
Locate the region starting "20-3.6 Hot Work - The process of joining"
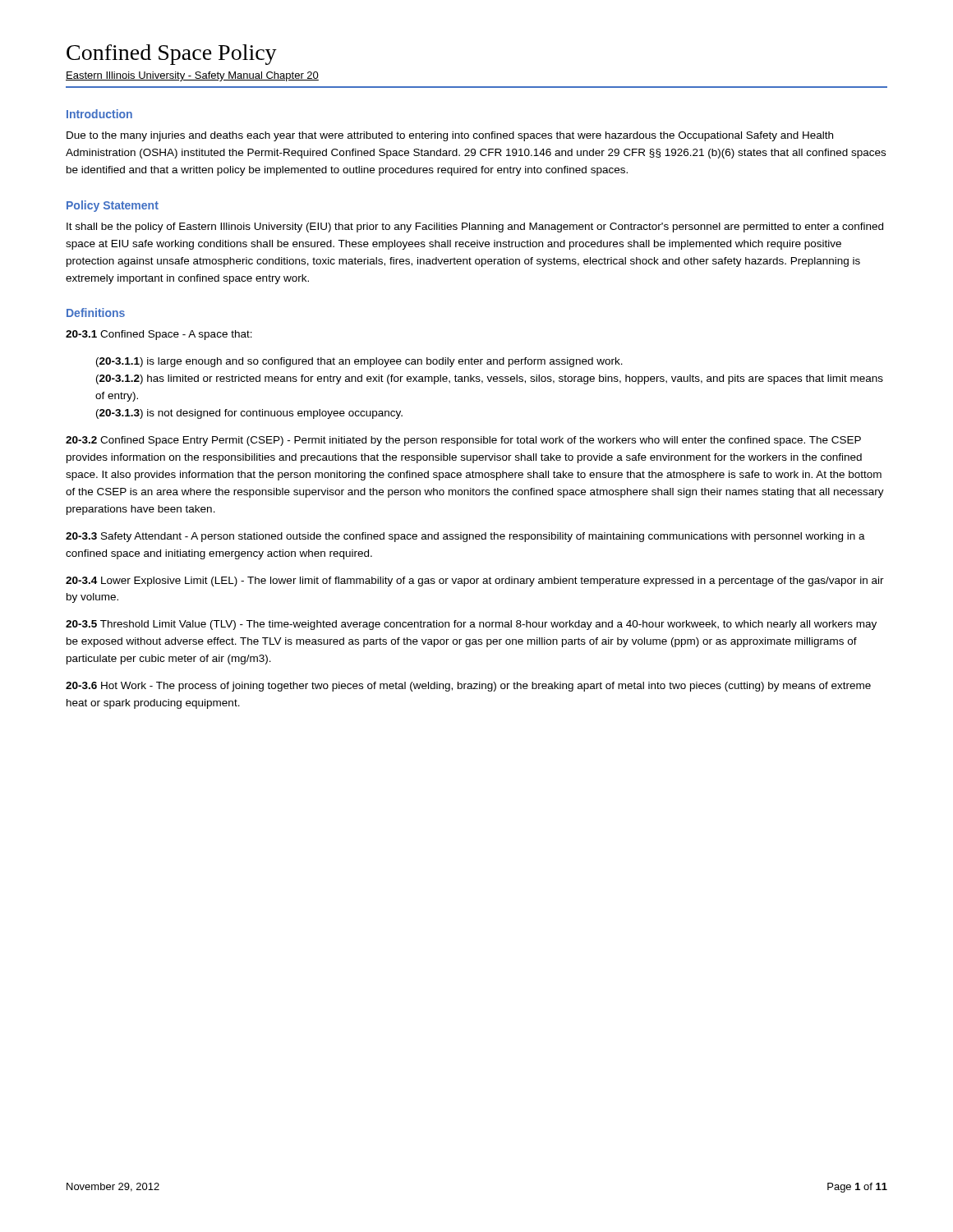(x=476, y=695)
